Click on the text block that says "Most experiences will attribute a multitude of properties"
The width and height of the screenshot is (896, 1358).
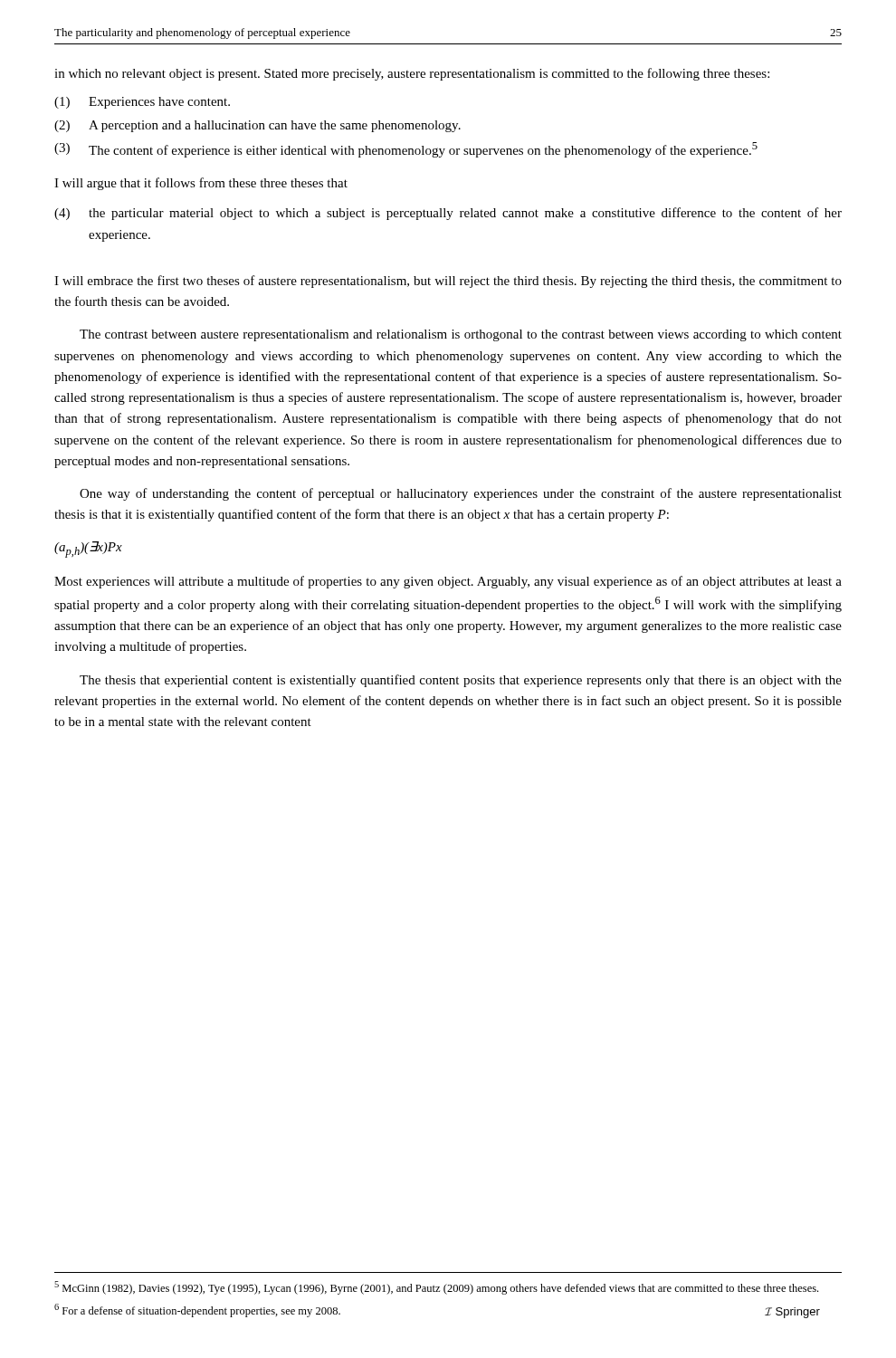point(448,614)
